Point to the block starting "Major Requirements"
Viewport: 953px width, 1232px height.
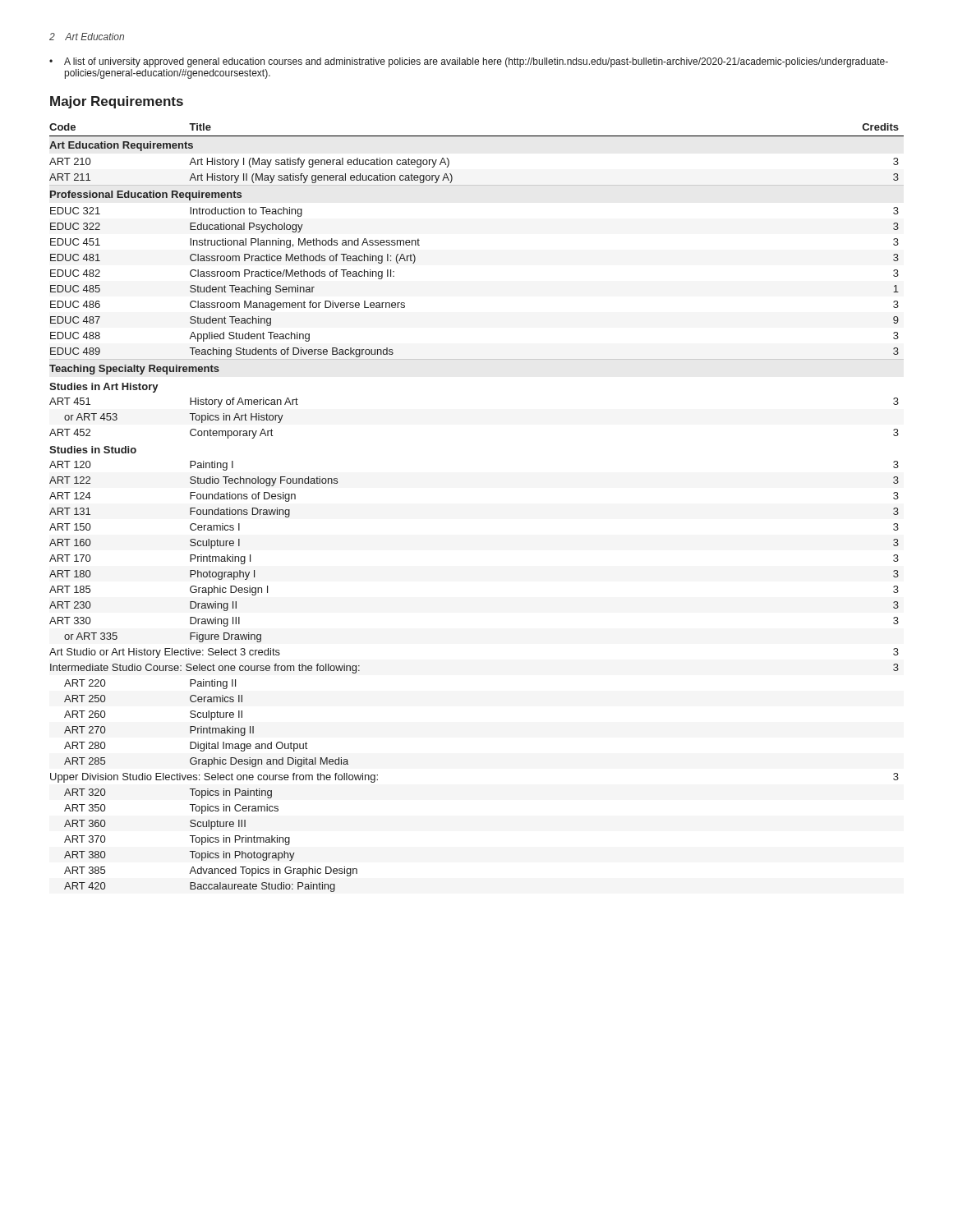click(x=116, y=101)
